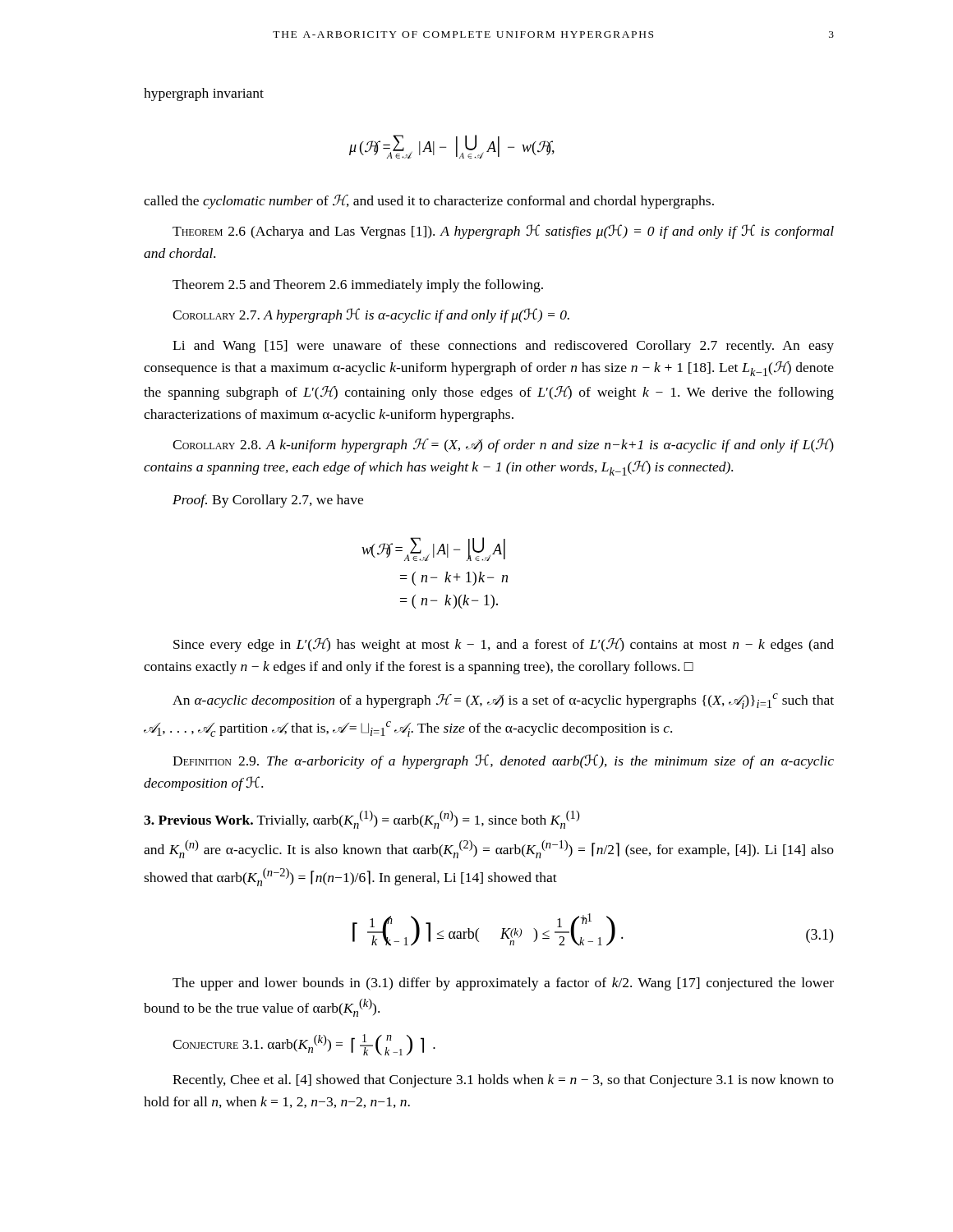Find the text block that reads "Recently, Chee et al. [4] showed"
Viewport: 953px width, 1232px height.
point(489,1090)
